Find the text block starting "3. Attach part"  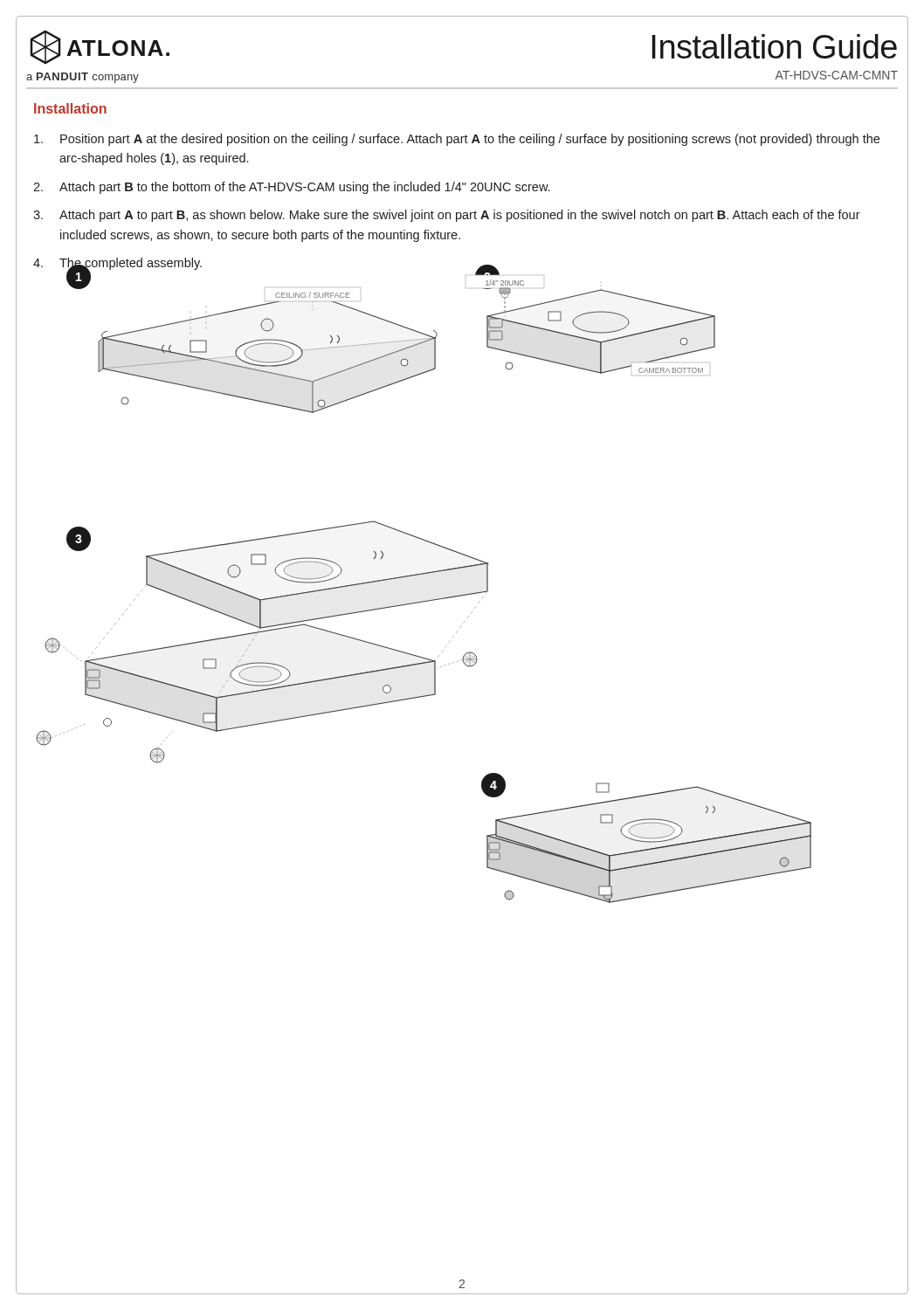[x=462, y=225]
